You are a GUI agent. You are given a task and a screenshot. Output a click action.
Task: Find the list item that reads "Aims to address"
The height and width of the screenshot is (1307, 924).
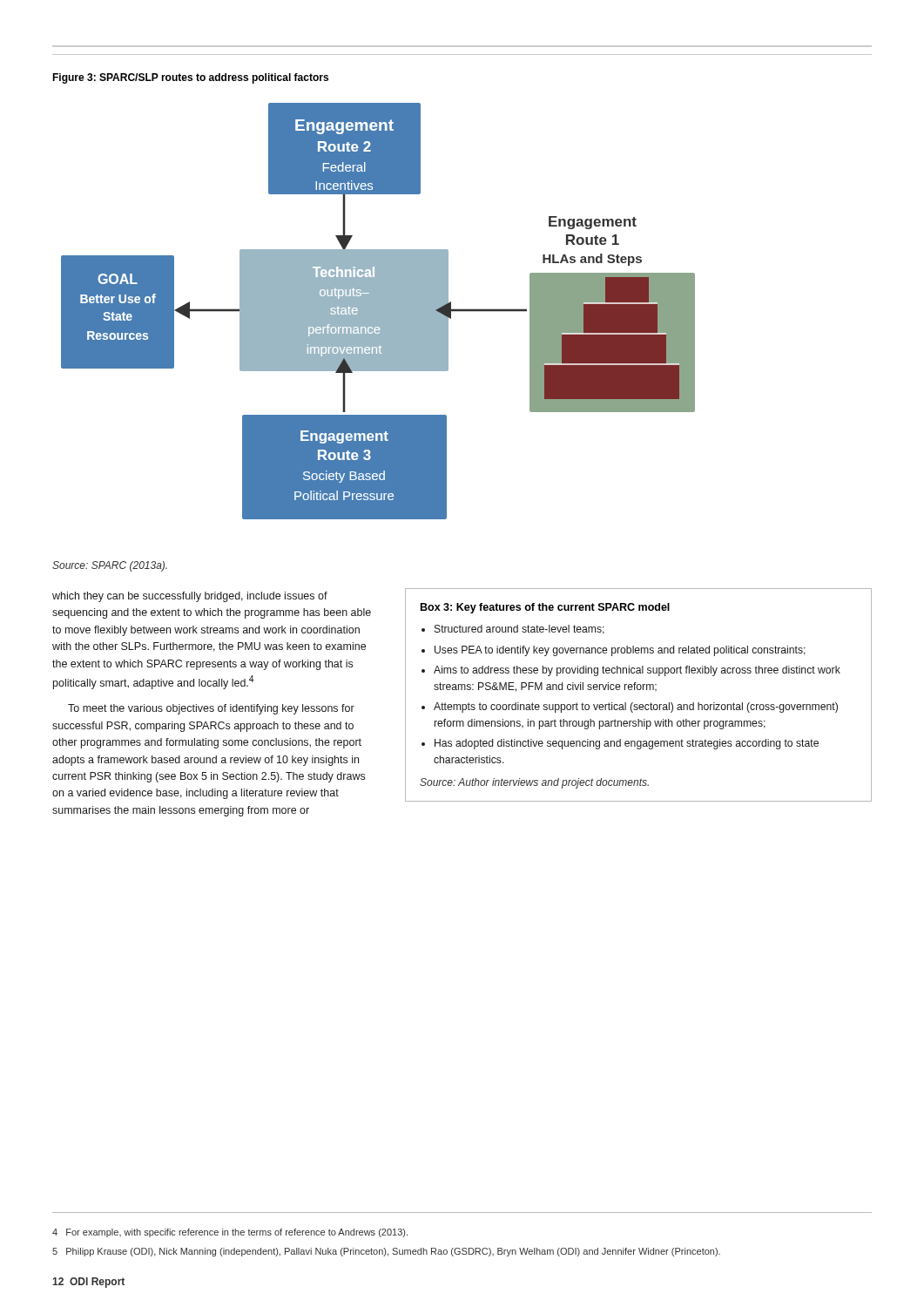tap(644, 678)
